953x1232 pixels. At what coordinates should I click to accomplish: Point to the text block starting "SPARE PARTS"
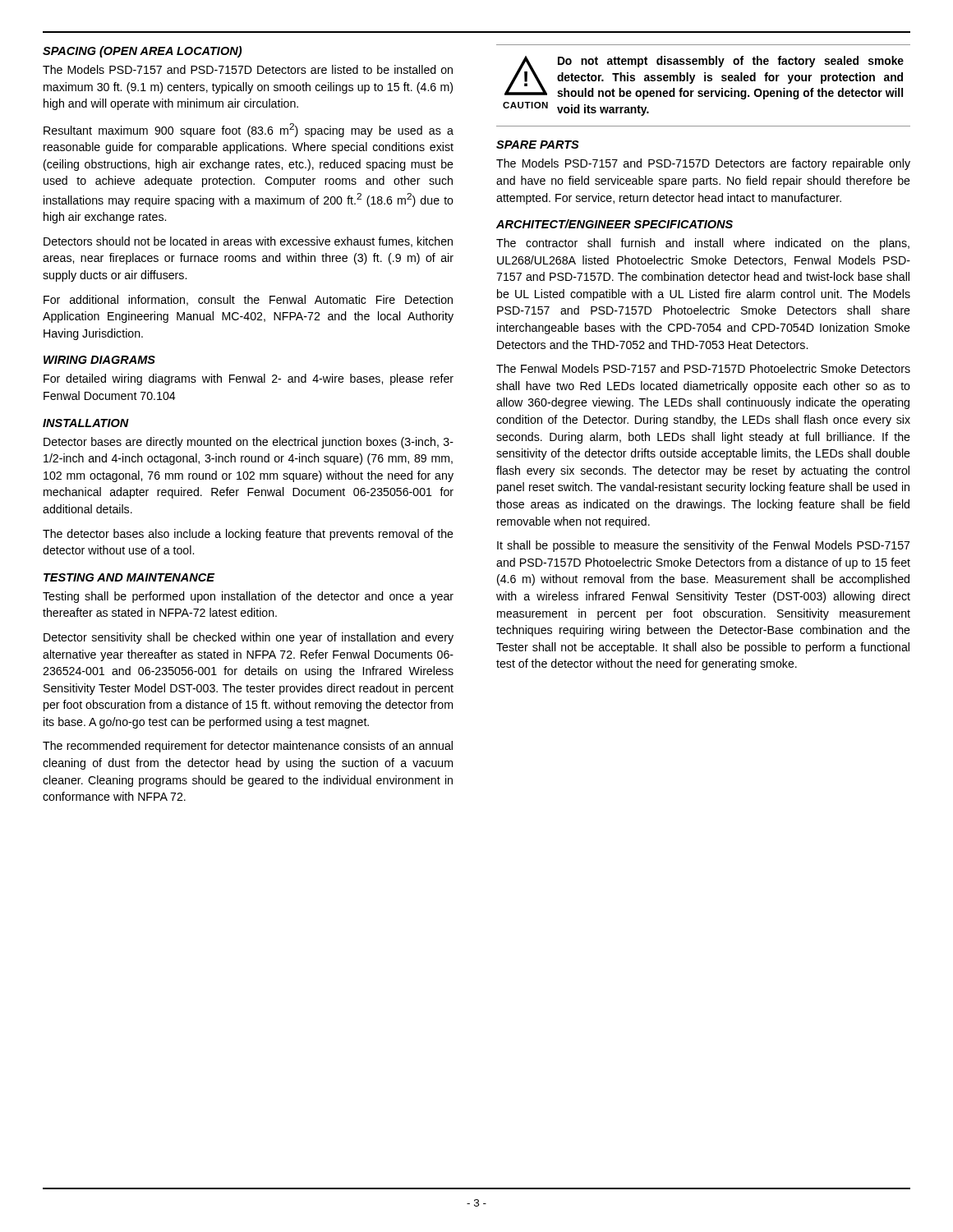(x=538, y=145)
